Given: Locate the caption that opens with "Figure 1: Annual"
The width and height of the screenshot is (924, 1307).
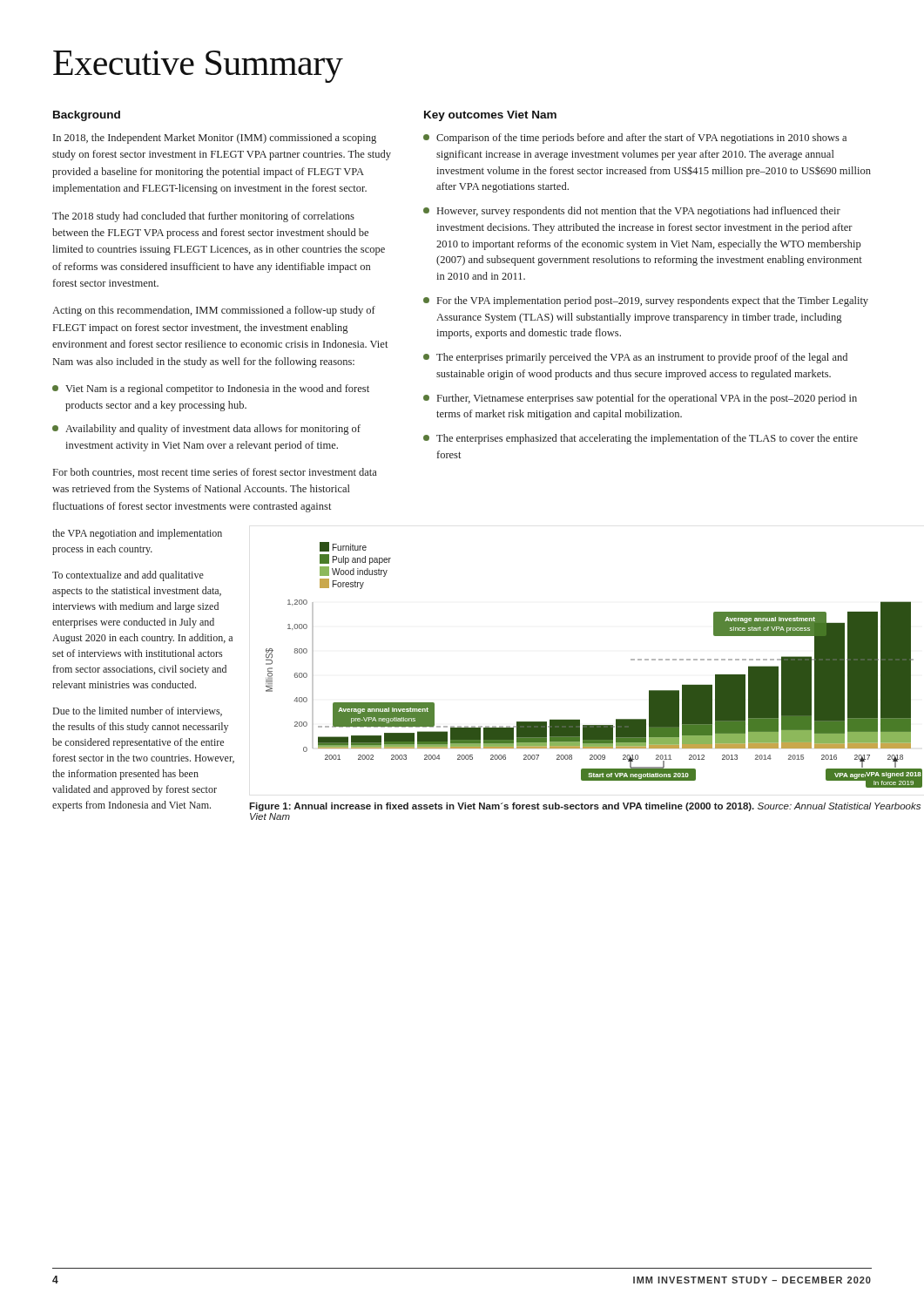Looking at the screenshot, I should coord(587,811).
